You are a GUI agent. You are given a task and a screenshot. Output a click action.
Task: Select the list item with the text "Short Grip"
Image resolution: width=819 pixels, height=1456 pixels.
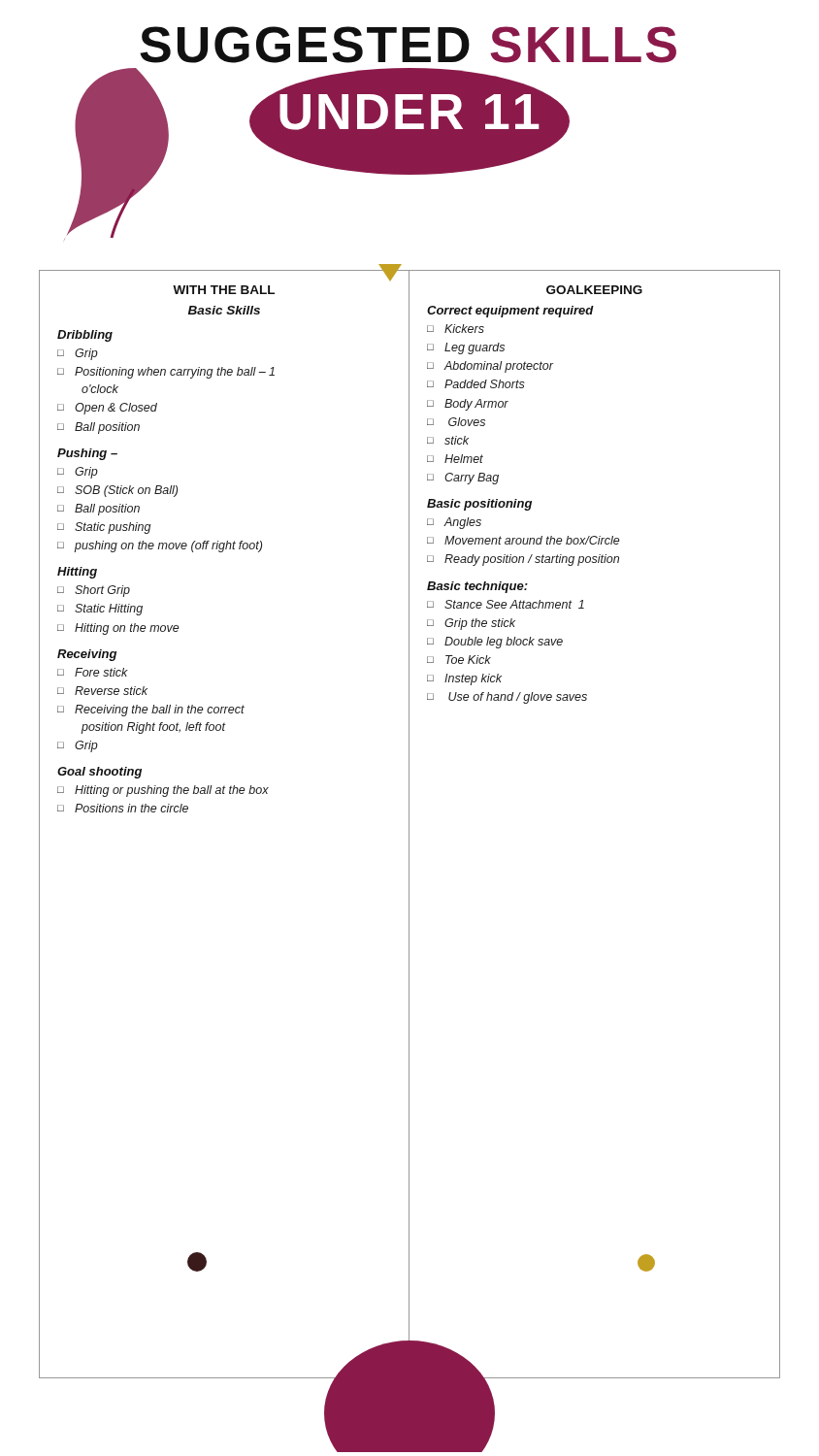[94, 591]
